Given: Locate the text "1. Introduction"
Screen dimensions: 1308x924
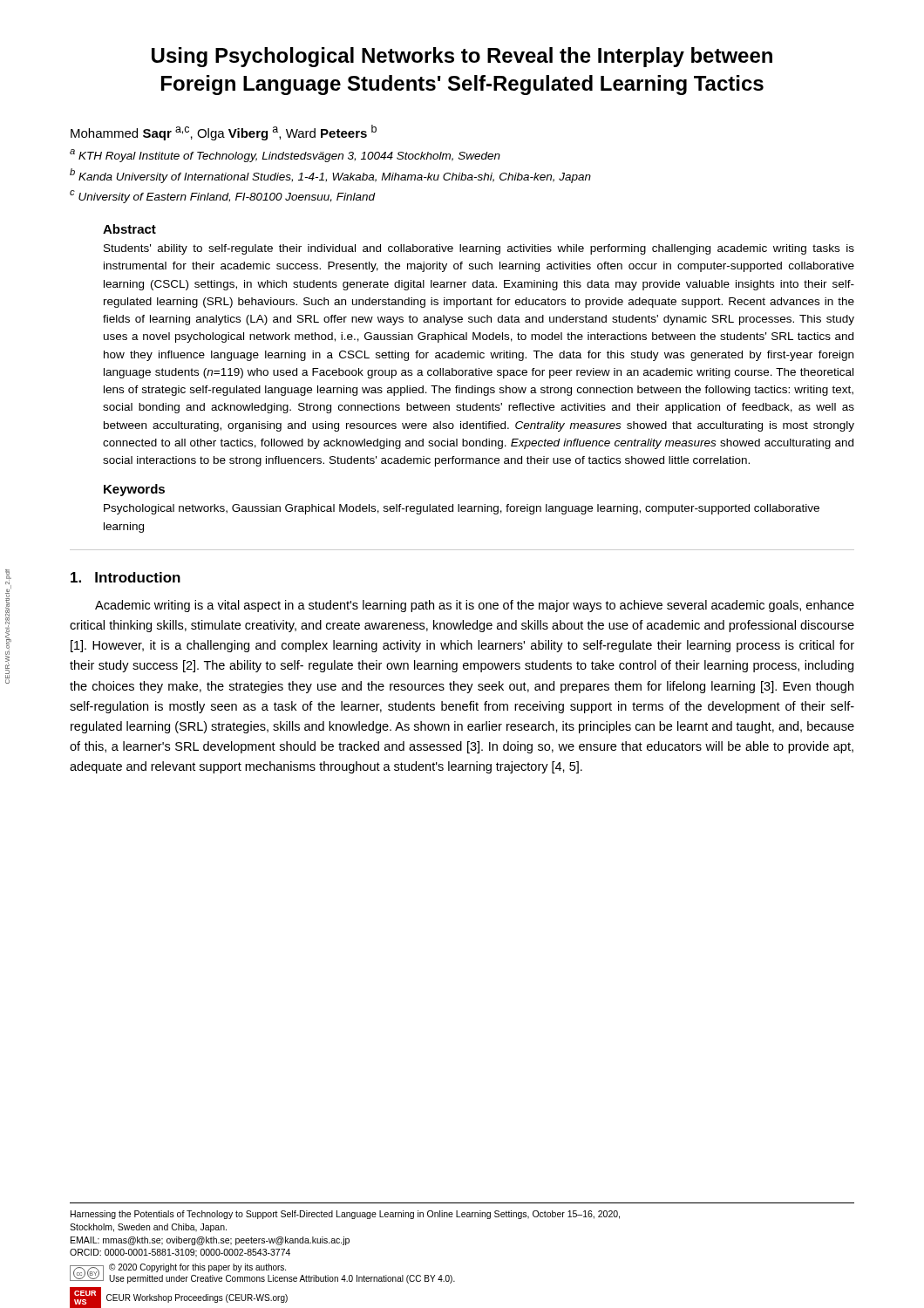Looking at the screenshot, I should point(125,578).
